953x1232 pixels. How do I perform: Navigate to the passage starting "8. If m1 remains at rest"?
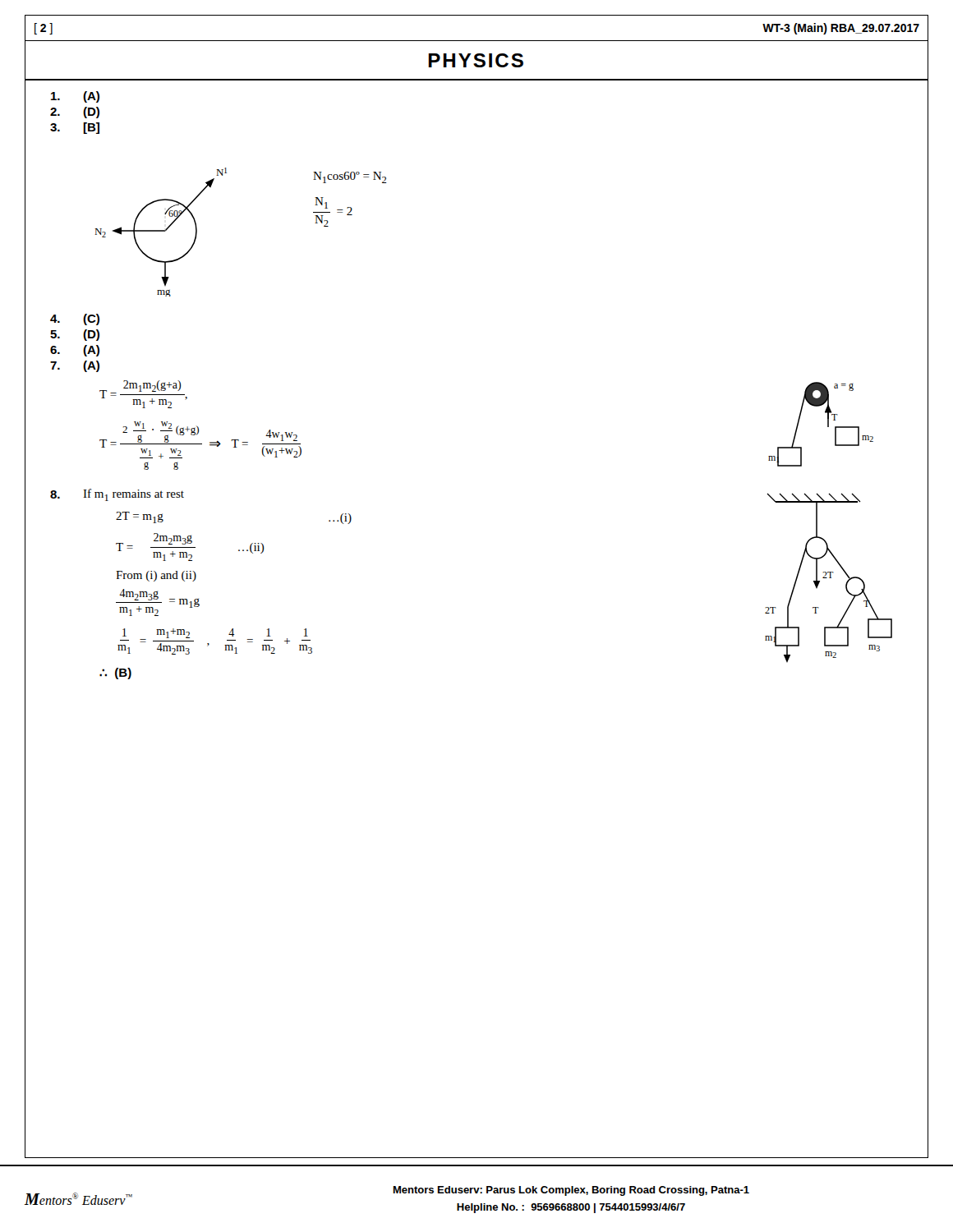point(117,496)
